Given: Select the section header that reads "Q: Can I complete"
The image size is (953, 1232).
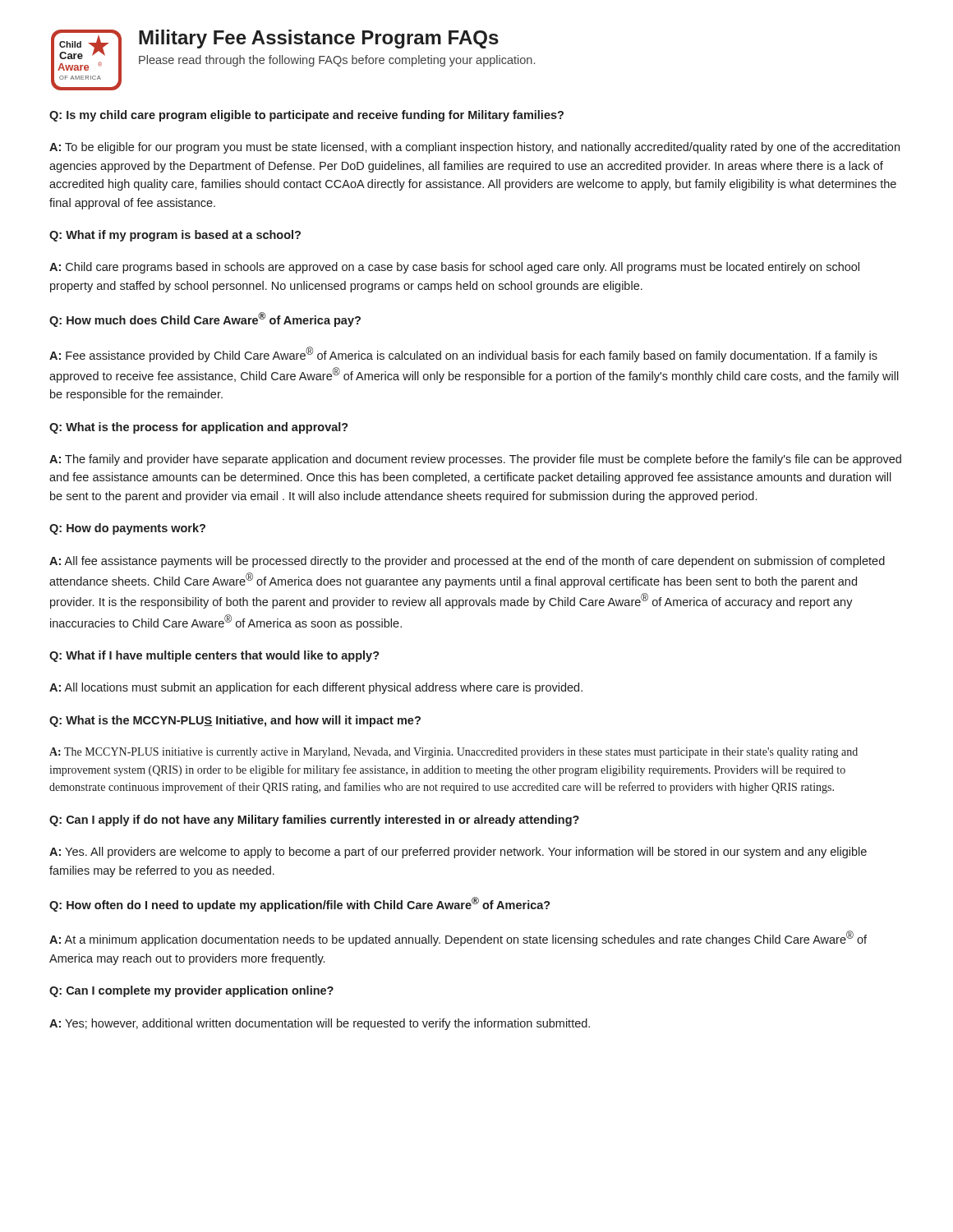Looking at the screenshot, I should (191, 991).
